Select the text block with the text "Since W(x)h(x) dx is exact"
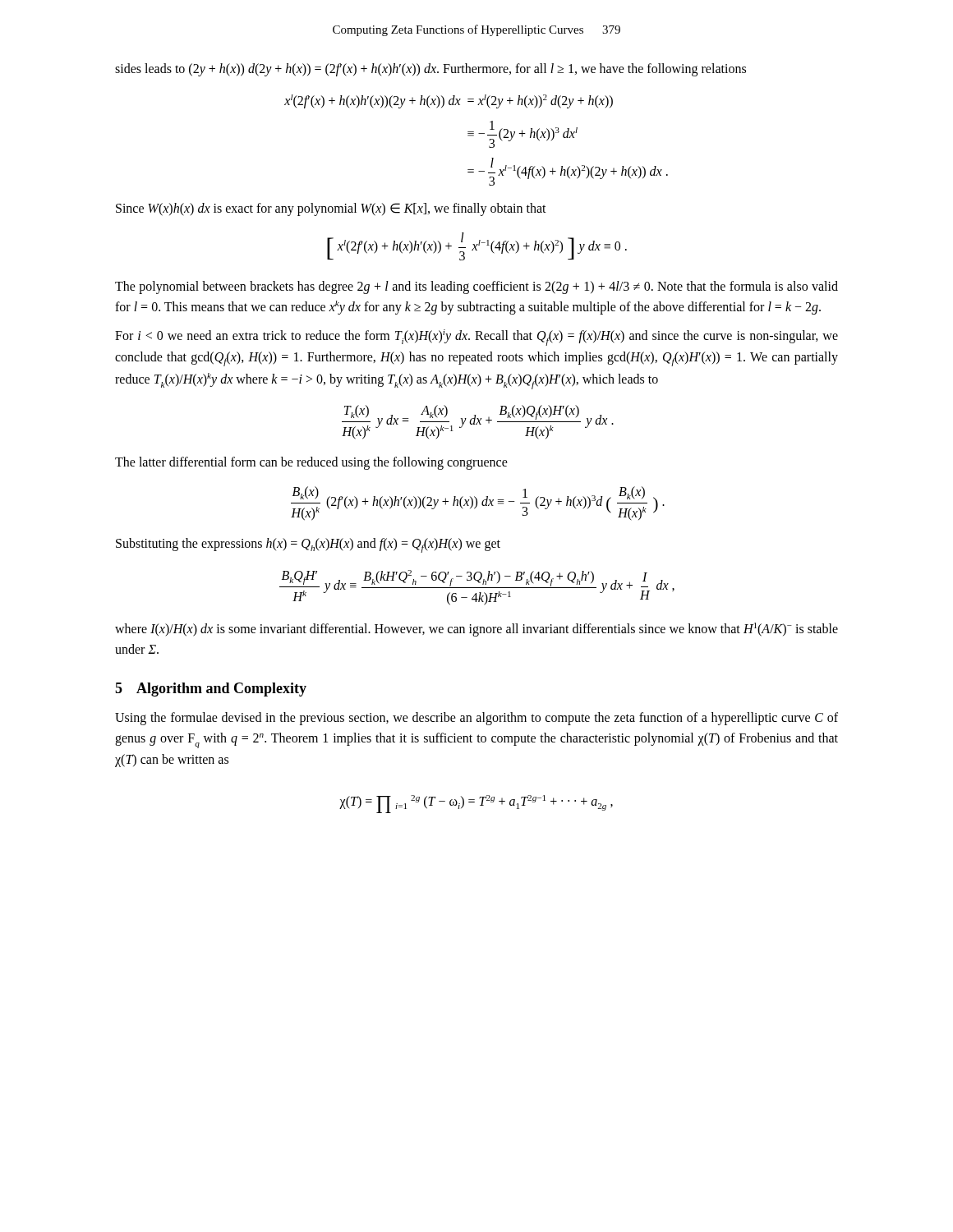This screenshot has height=1232, width=953. (476, 209)
